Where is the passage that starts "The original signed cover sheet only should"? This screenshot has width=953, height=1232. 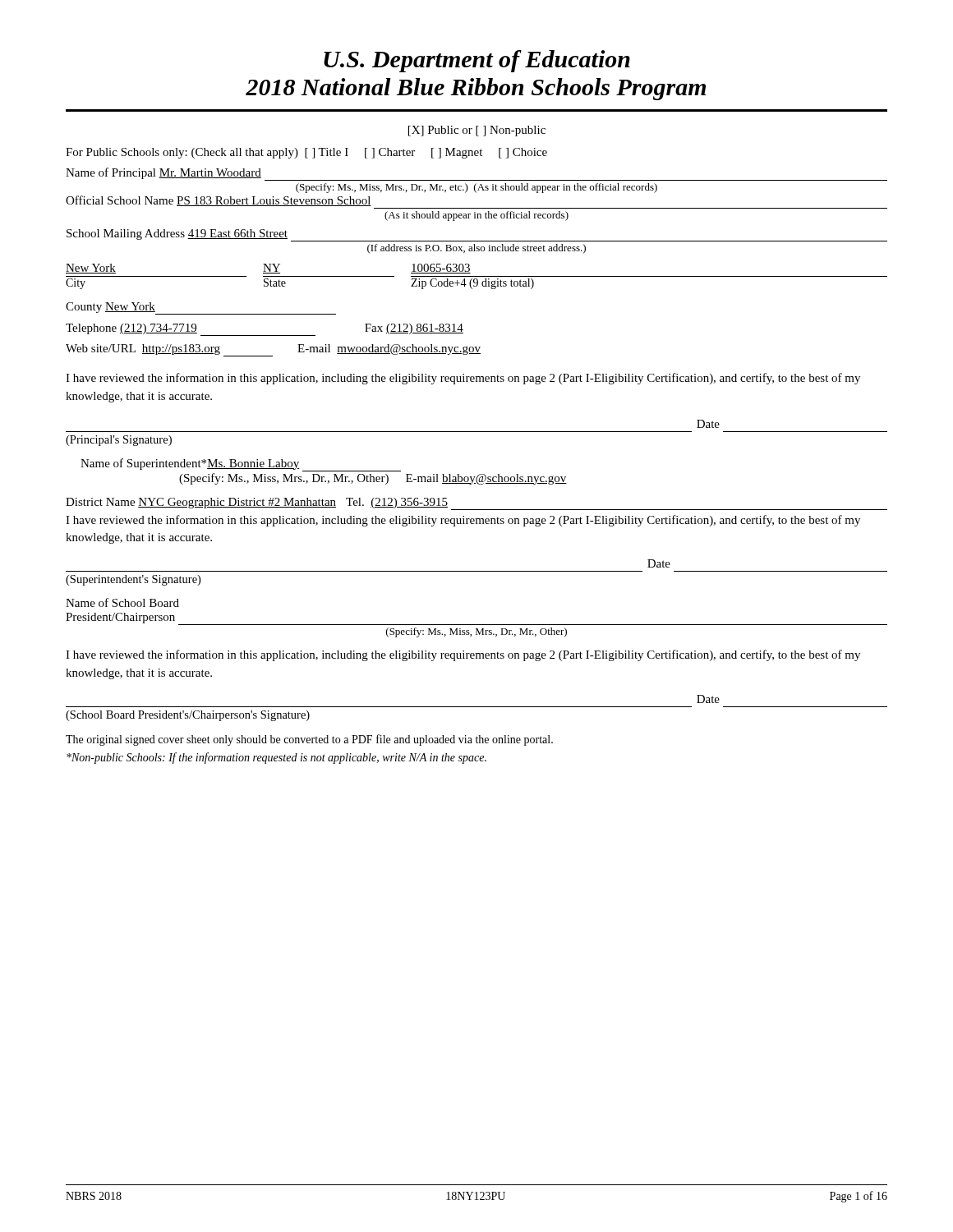310,739
